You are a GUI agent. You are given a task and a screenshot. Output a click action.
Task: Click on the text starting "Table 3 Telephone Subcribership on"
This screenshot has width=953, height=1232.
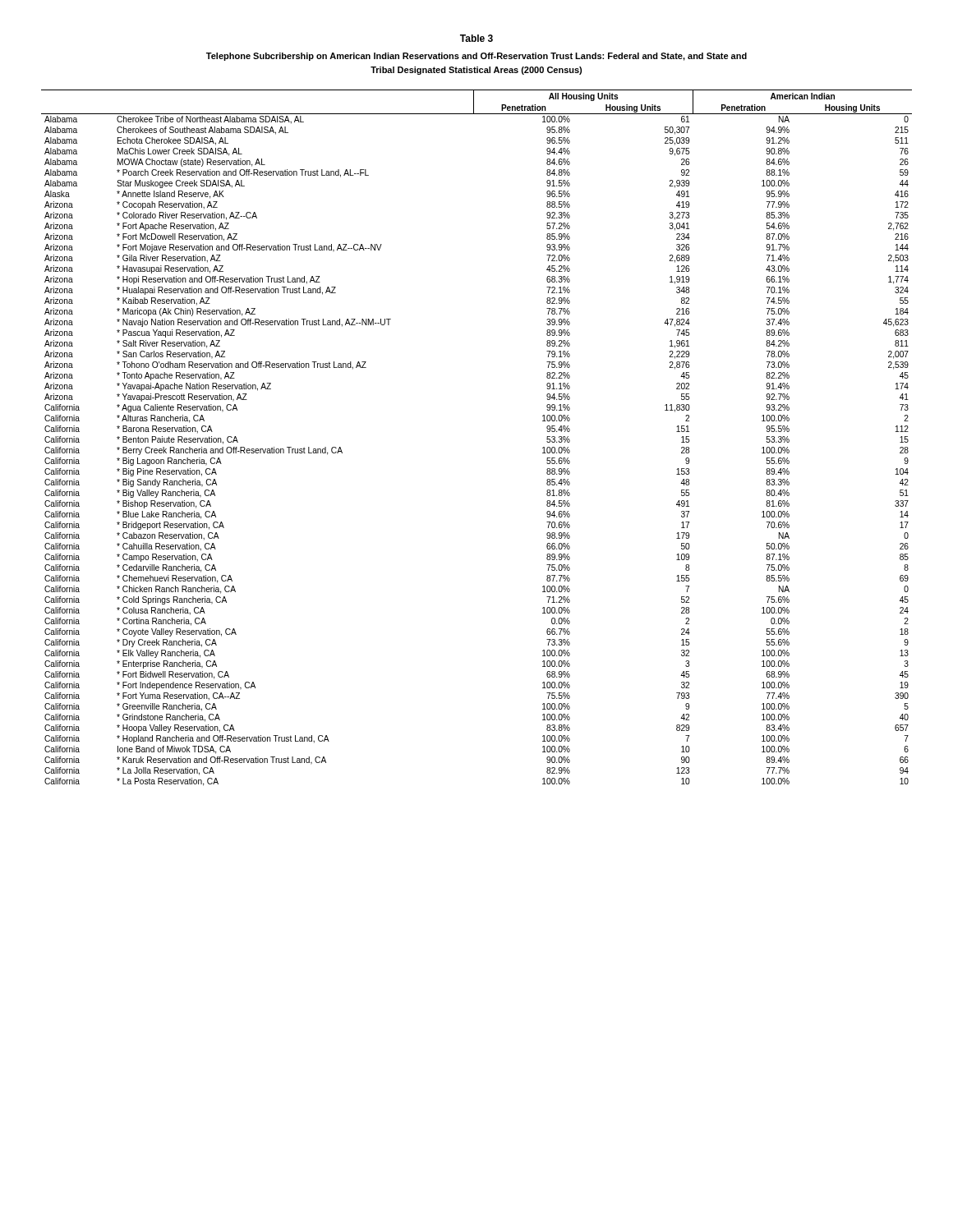[x=476, y=55]
